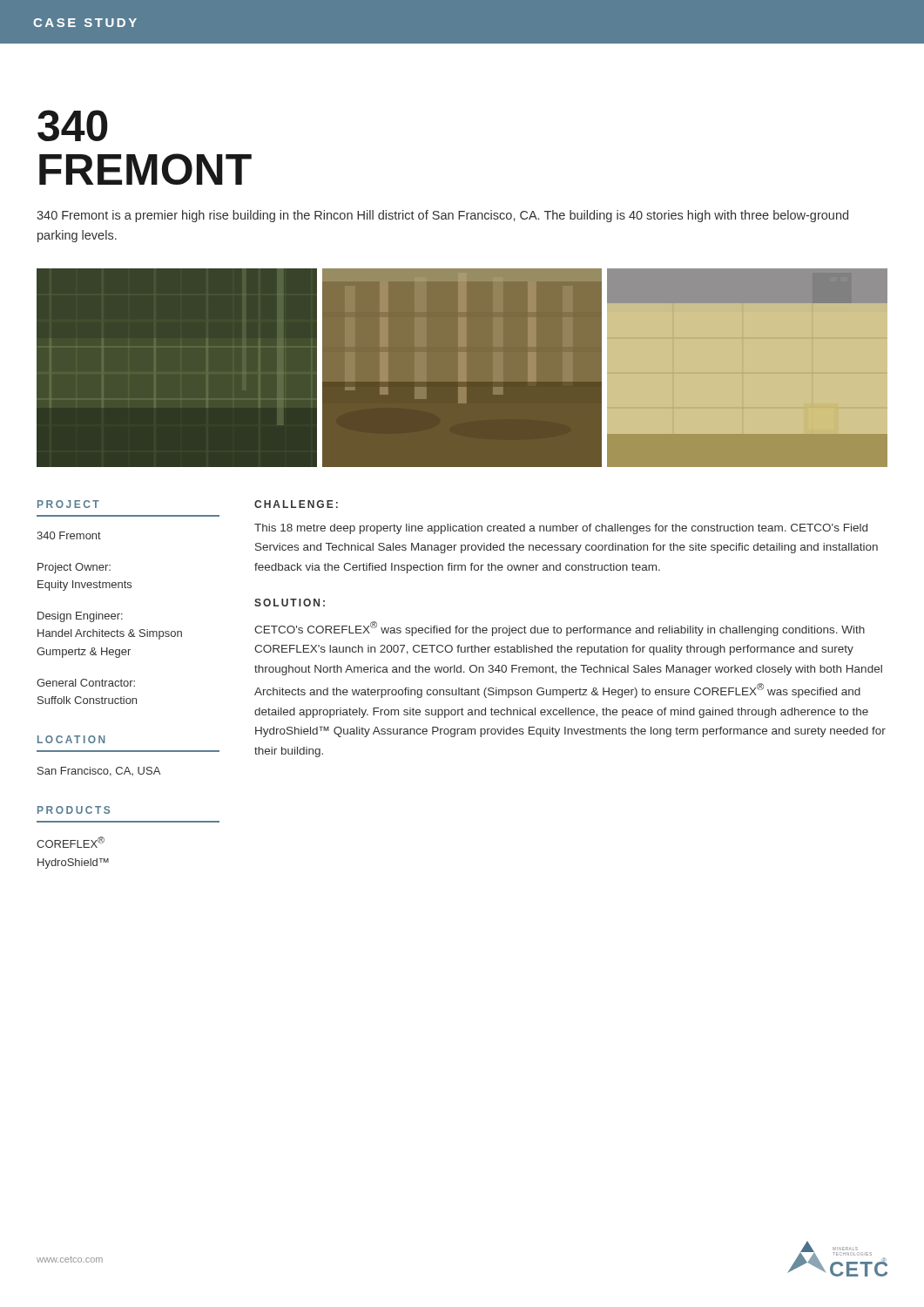The image size is (924, 1307).
Task: Click on the photo
Action: 462,368
